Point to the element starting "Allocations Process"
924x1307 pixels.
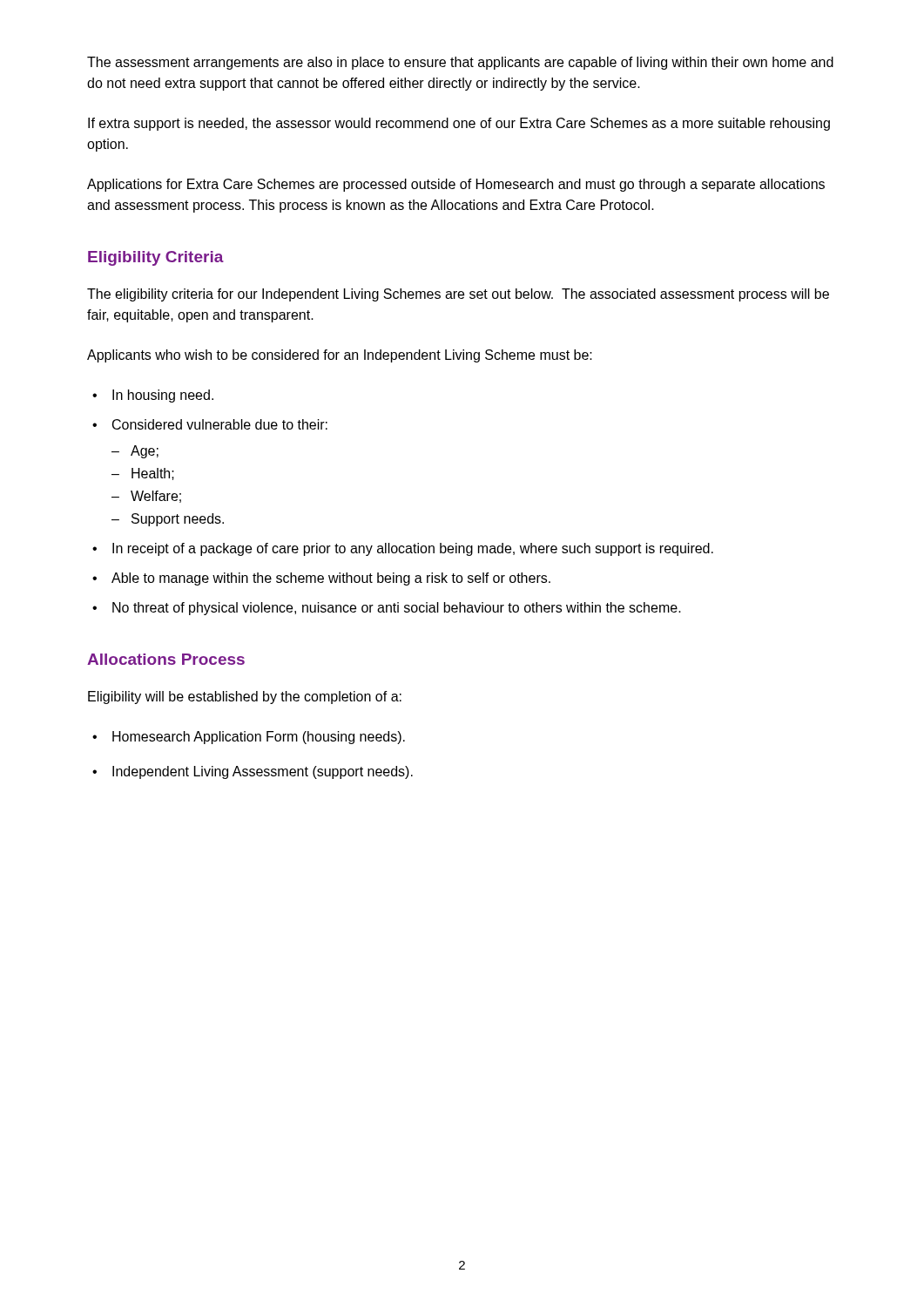click(166, 659)
